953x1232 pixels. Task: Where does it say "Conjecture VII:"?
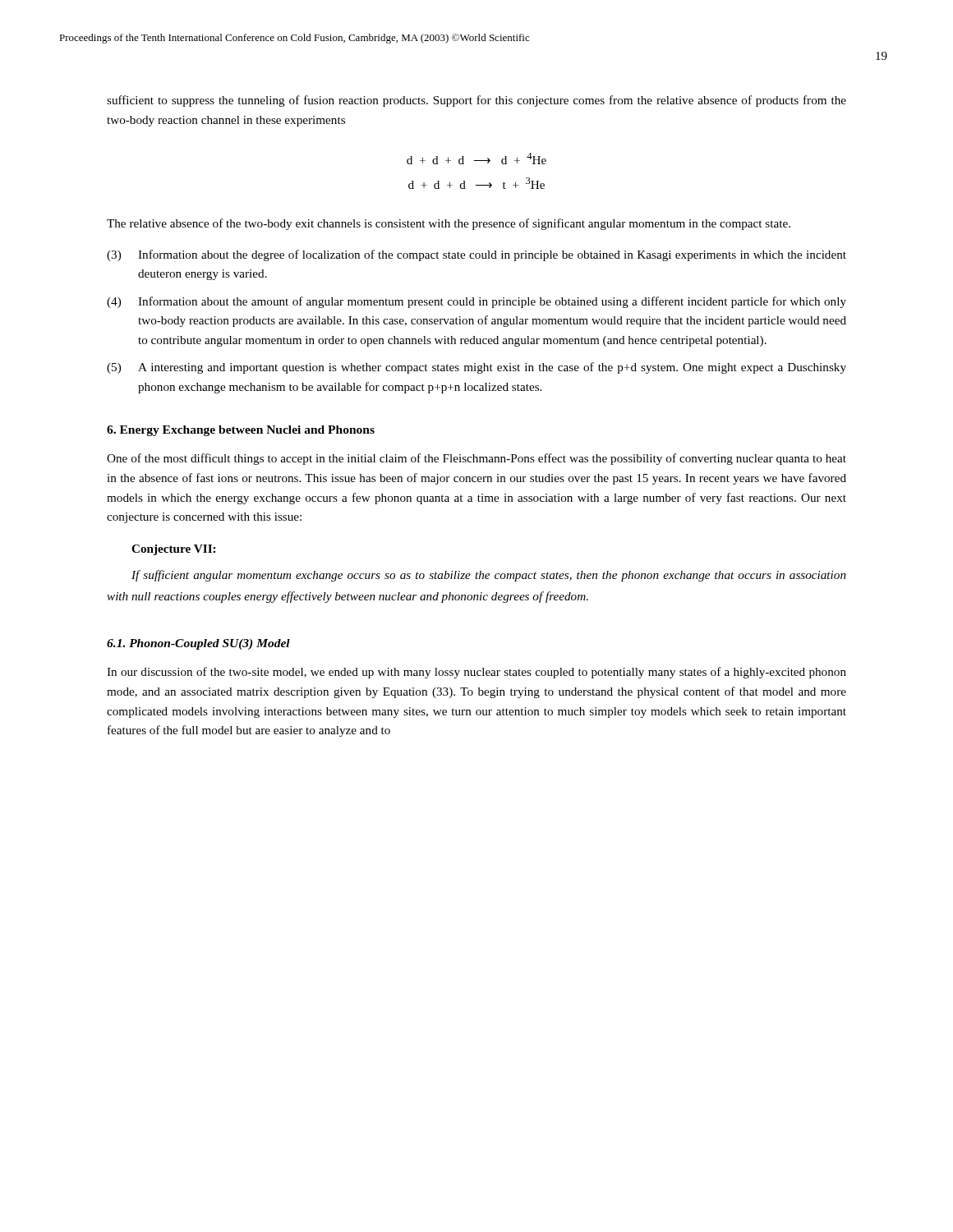pyautogui.click(x=174, y=548)
